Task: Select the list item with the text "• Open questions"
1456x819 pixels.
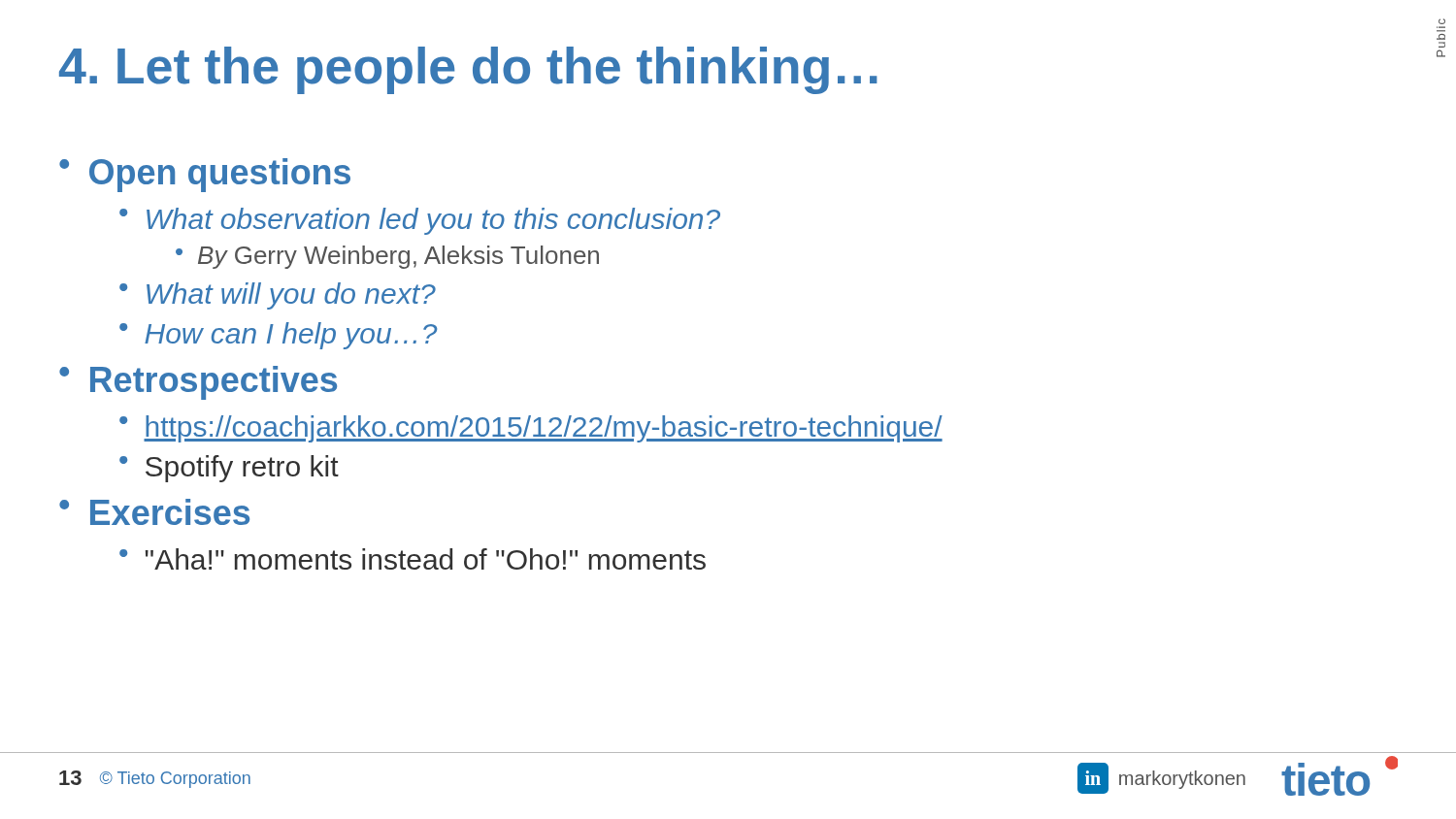Action: (205, 172)
